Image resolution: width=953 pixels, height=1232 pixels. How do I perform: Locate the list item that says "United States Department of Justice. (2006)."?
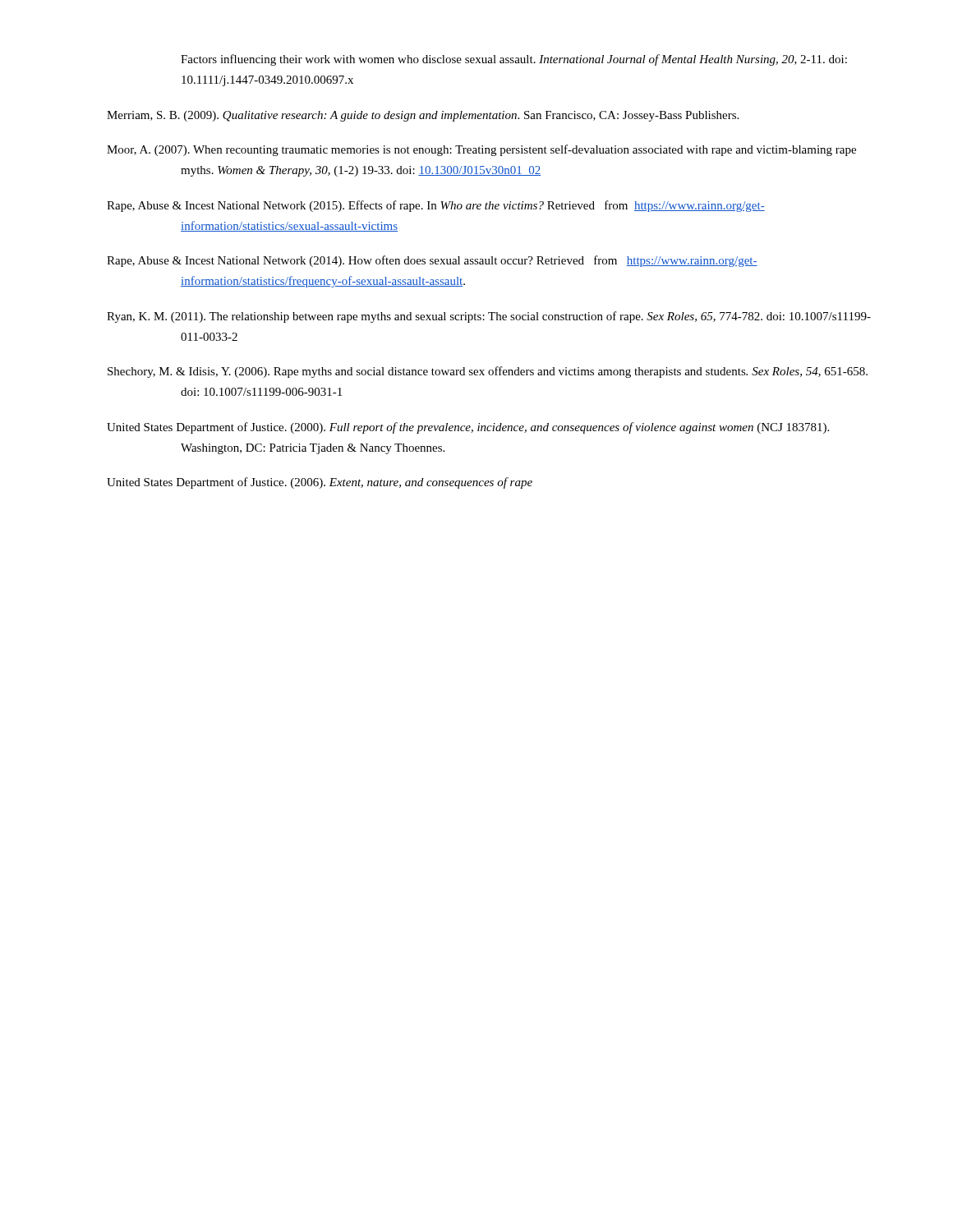(x=489, y=483)
